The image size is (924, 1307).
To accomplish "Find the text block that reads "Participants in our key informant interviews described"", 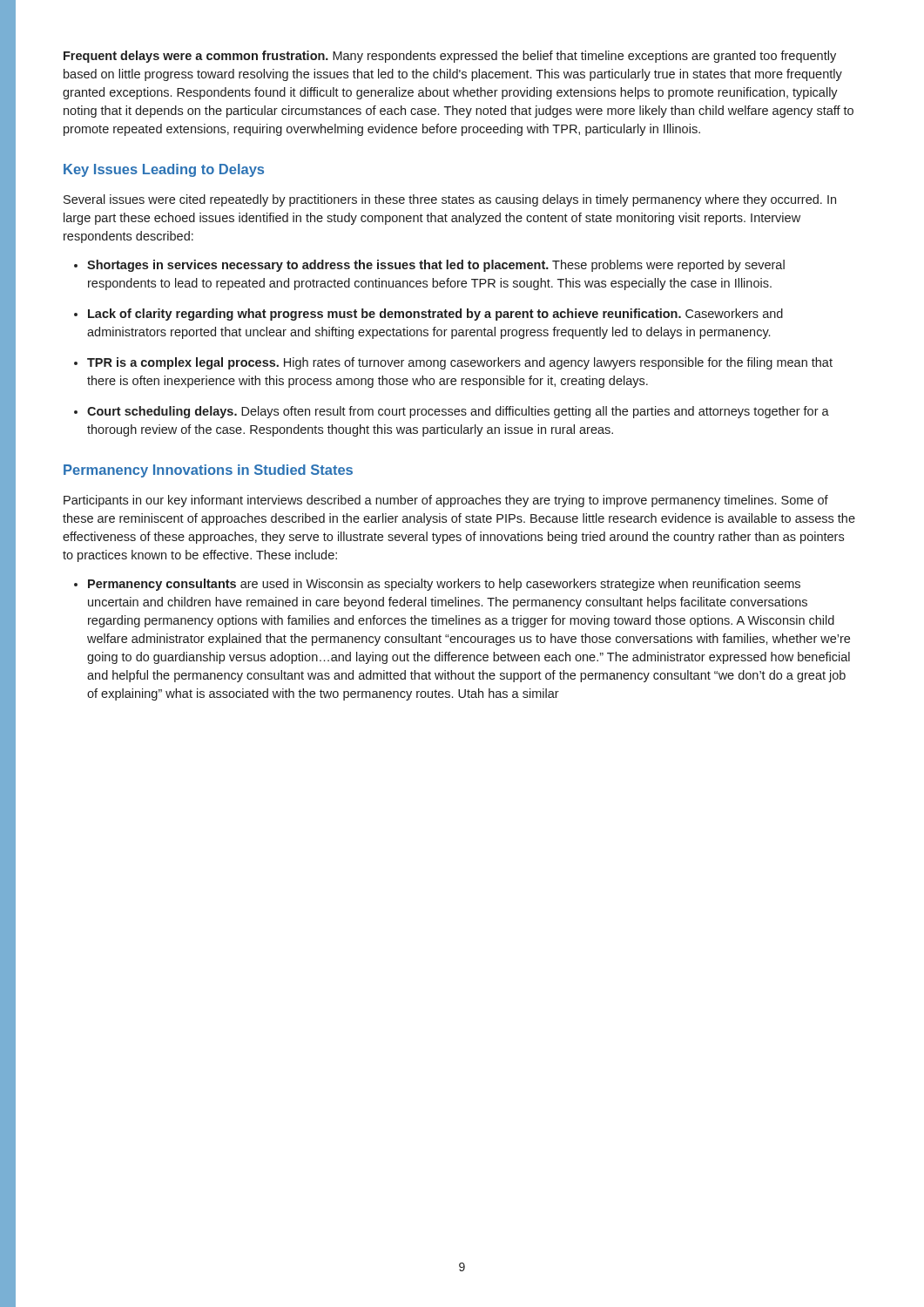I will pyautogui.click(x=459, y=528).
